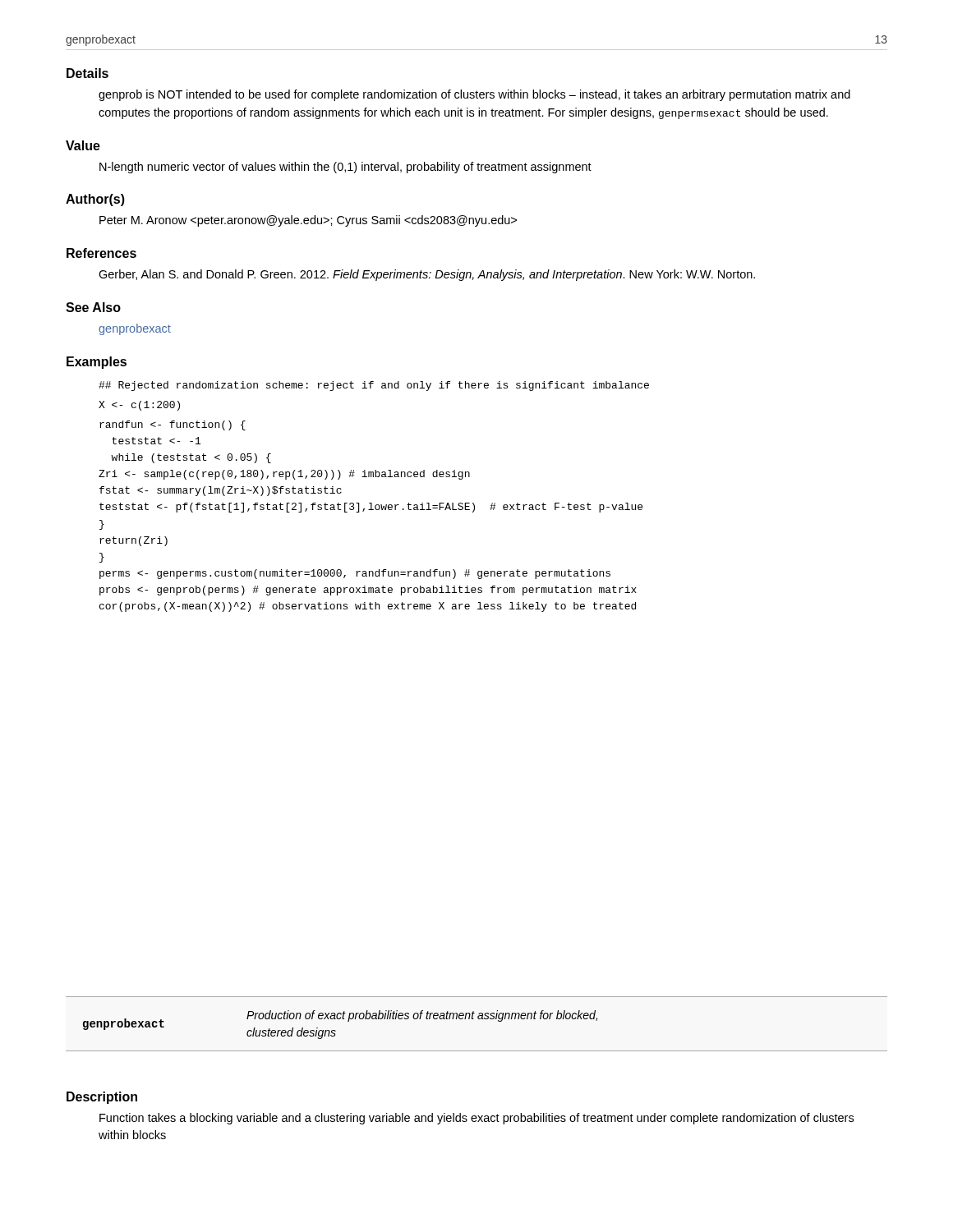Point to the block beginning "Peter M. Aronow"
Viewport: 953px width, 1232px height.
[308, 220]
